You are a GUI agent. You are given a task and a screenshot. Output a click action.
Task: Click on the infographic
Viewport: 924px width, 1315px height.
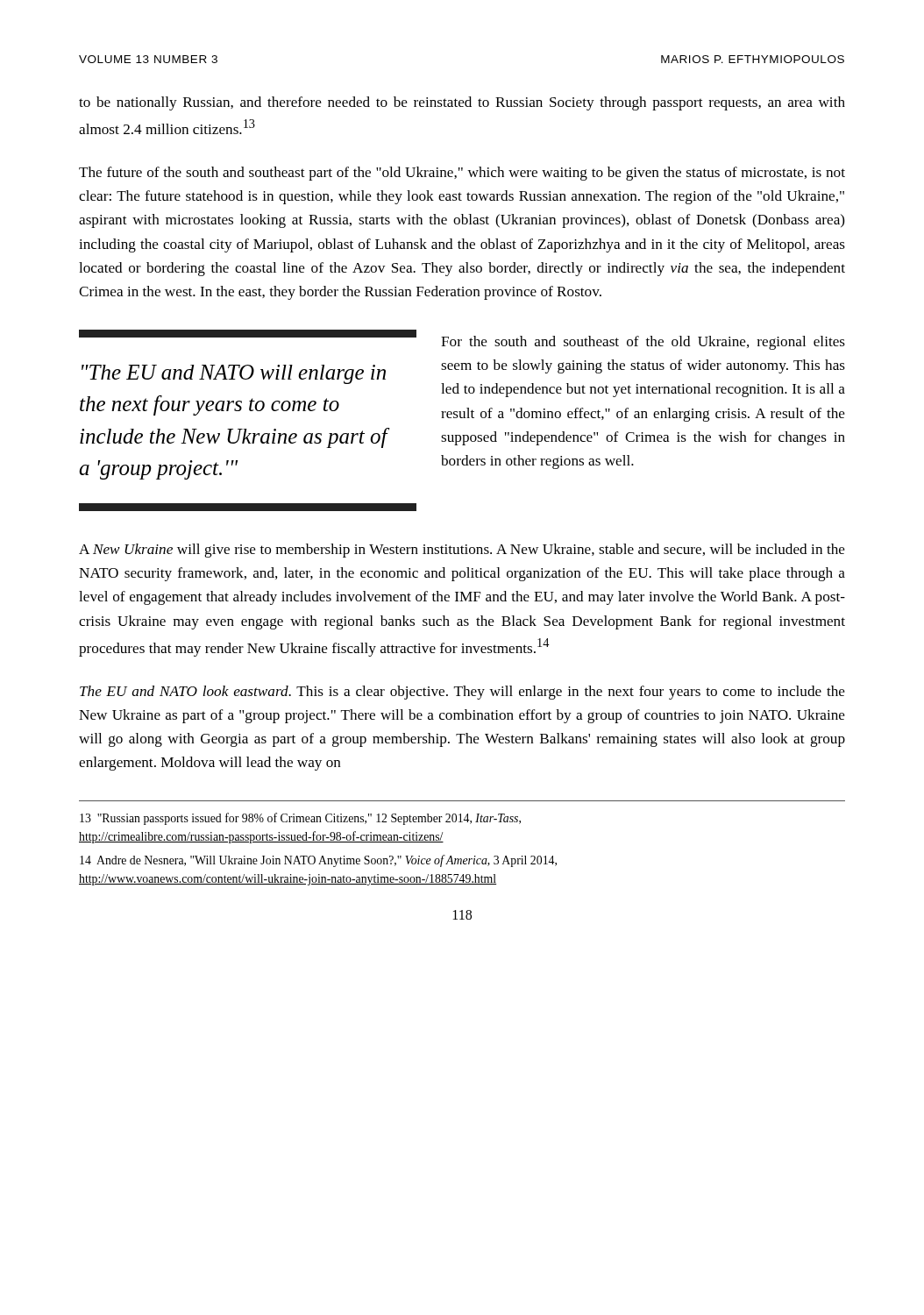pos(248,420)
